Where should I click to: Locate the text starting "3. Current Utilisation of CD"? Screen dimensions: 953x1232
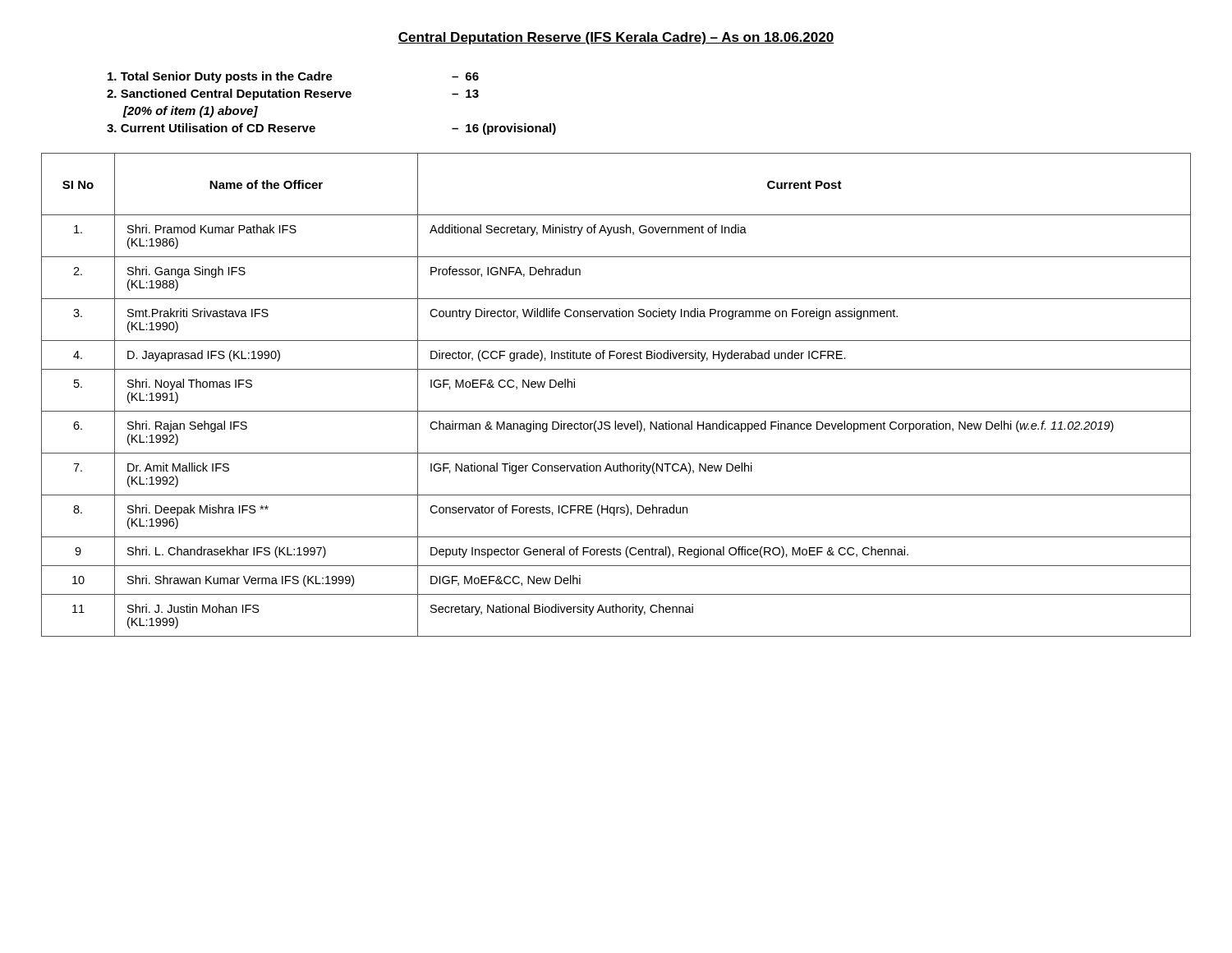pyautogui.click(x=211, y=129)
